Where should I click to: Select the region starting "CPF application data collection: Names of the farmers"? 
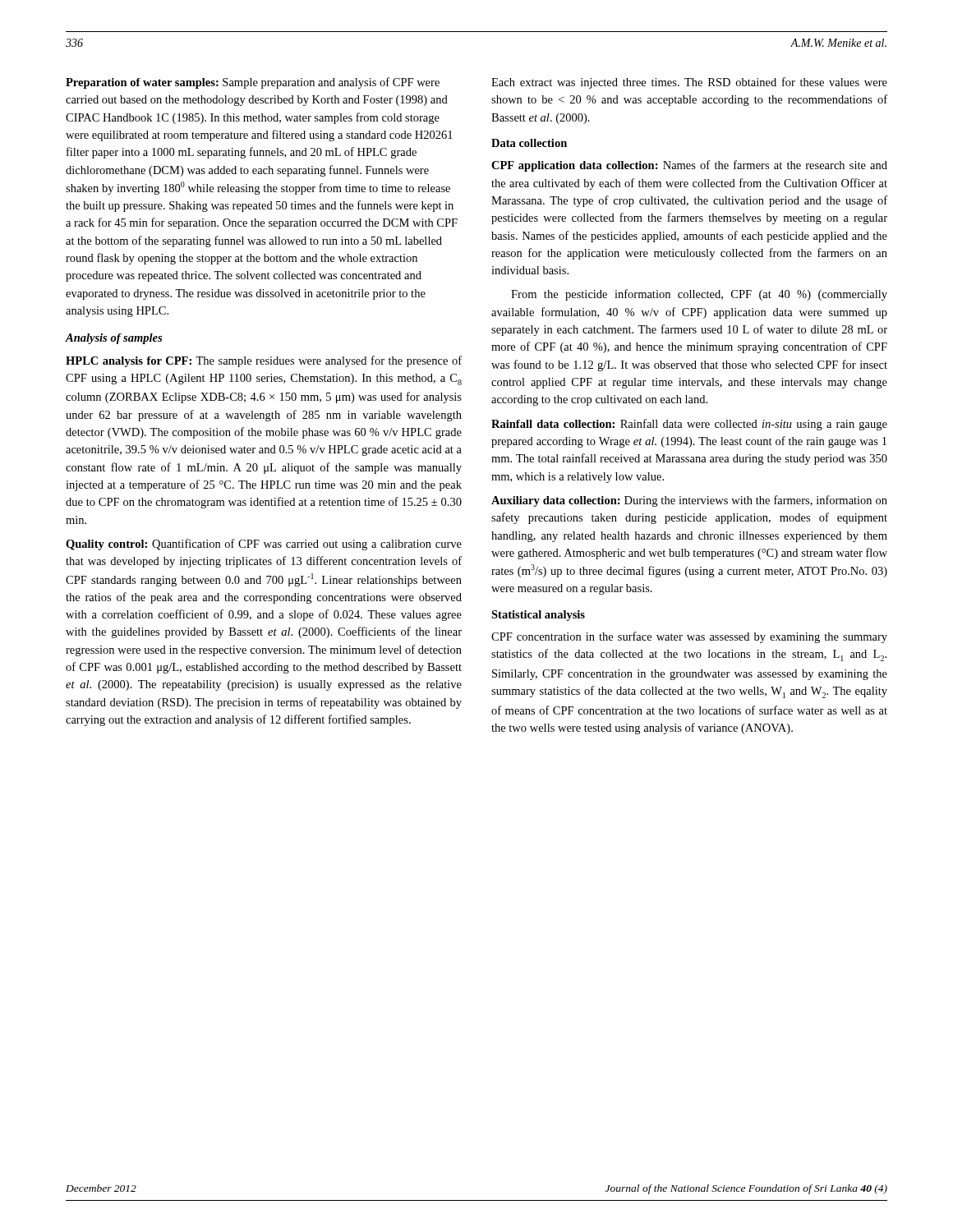(x=689, y=218)
